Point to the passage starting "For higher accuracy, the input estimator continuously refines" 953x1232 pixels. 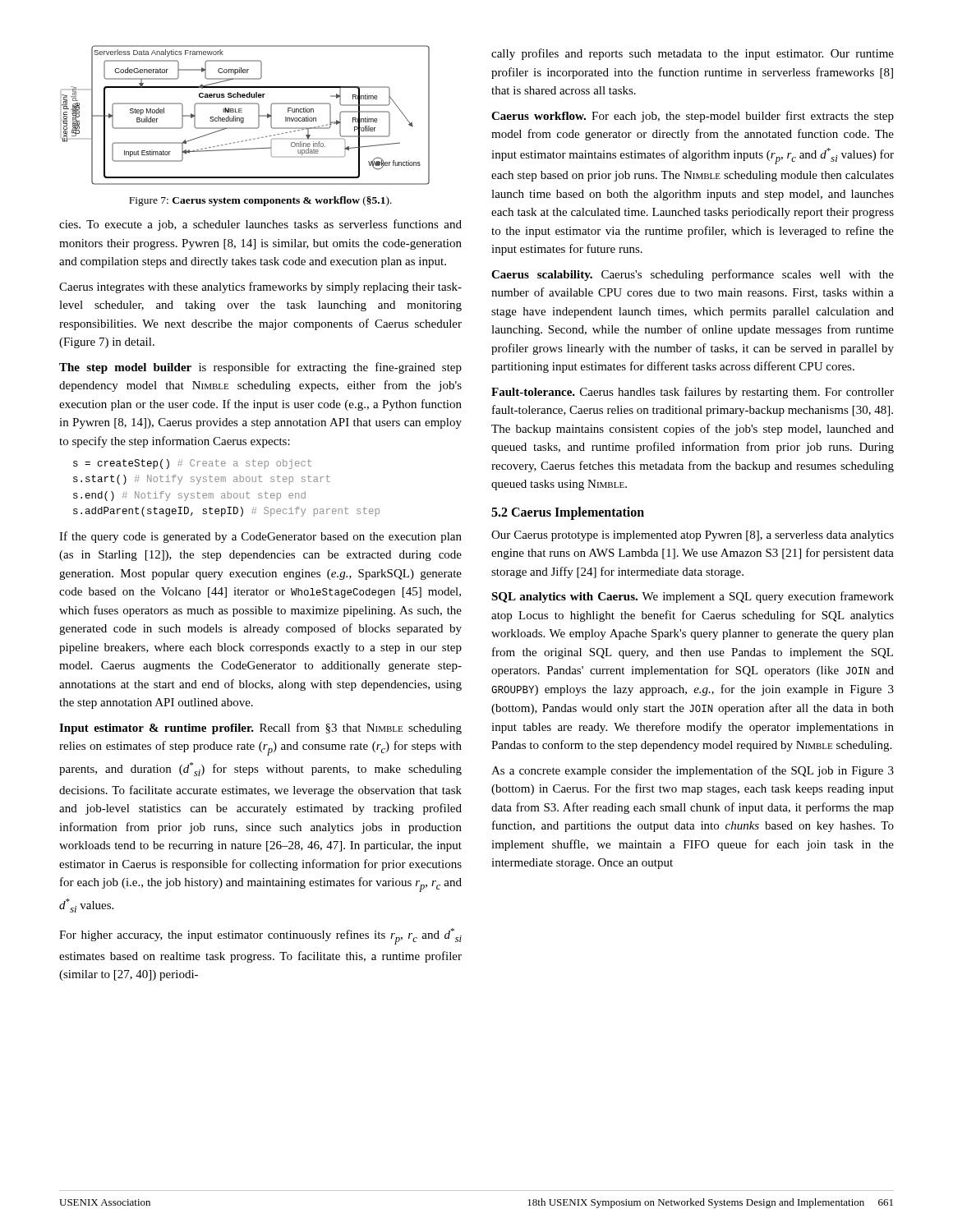[x=260, y=954]
